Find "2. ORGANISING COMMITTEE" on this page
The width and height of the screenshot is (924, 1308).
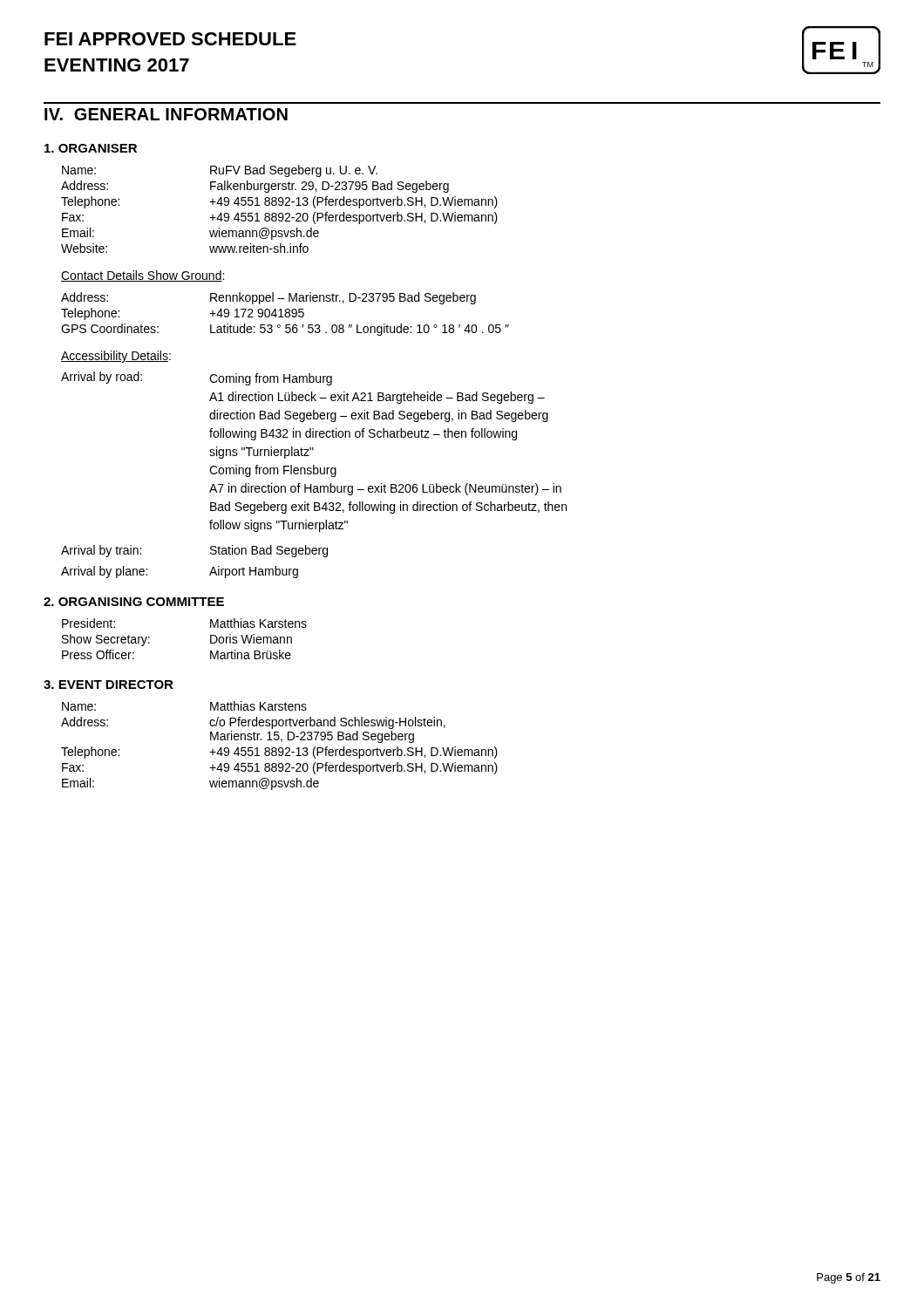pos(134,601)
